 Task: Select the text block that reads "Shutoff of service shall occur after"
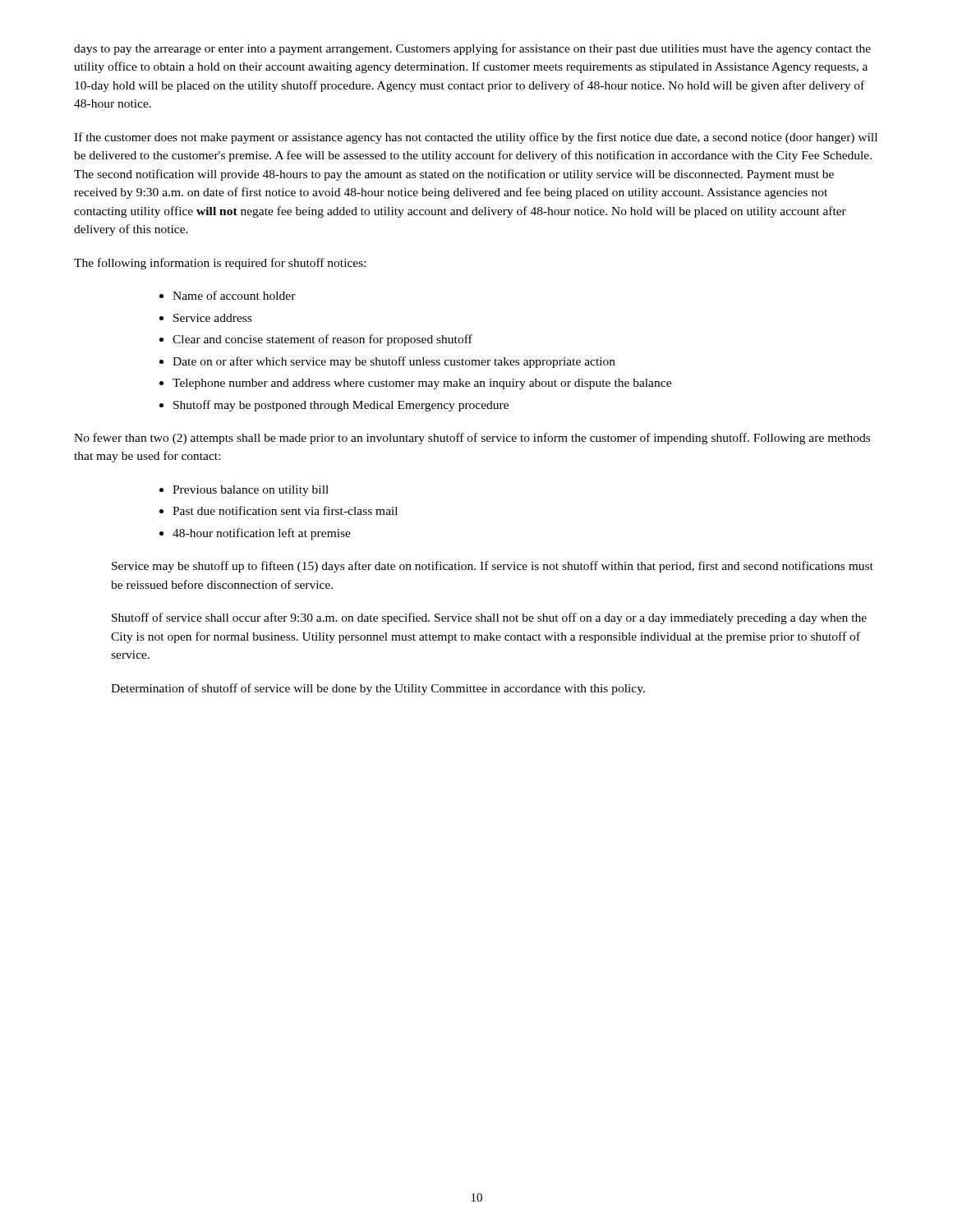[x=489, y=636]
